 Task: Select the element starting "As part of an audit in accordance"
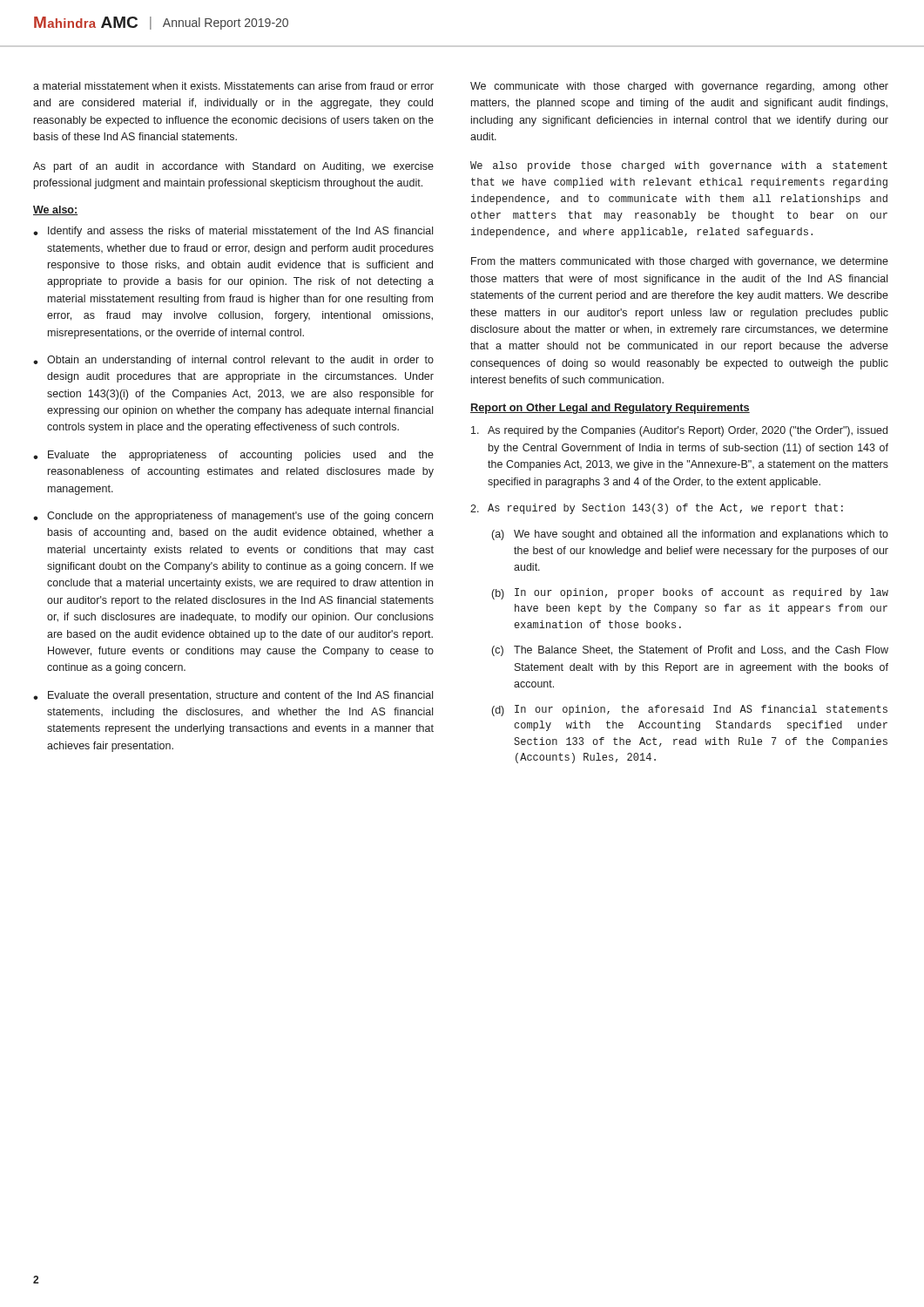coord(233,174)
